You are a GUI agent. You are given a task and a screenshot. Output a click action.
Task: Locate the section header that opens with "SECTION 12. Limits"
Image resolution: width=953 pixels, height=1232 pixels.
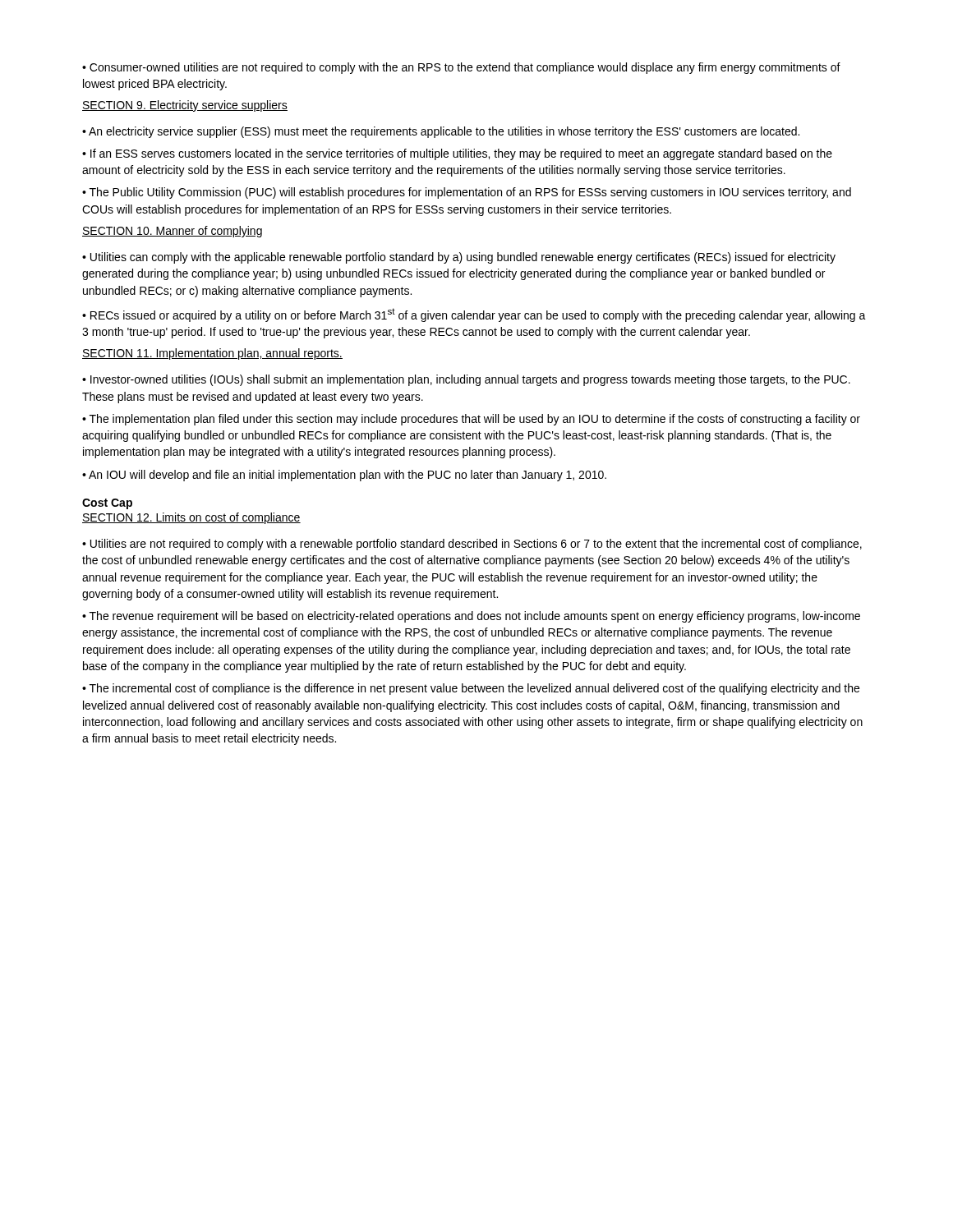(191, 518)
